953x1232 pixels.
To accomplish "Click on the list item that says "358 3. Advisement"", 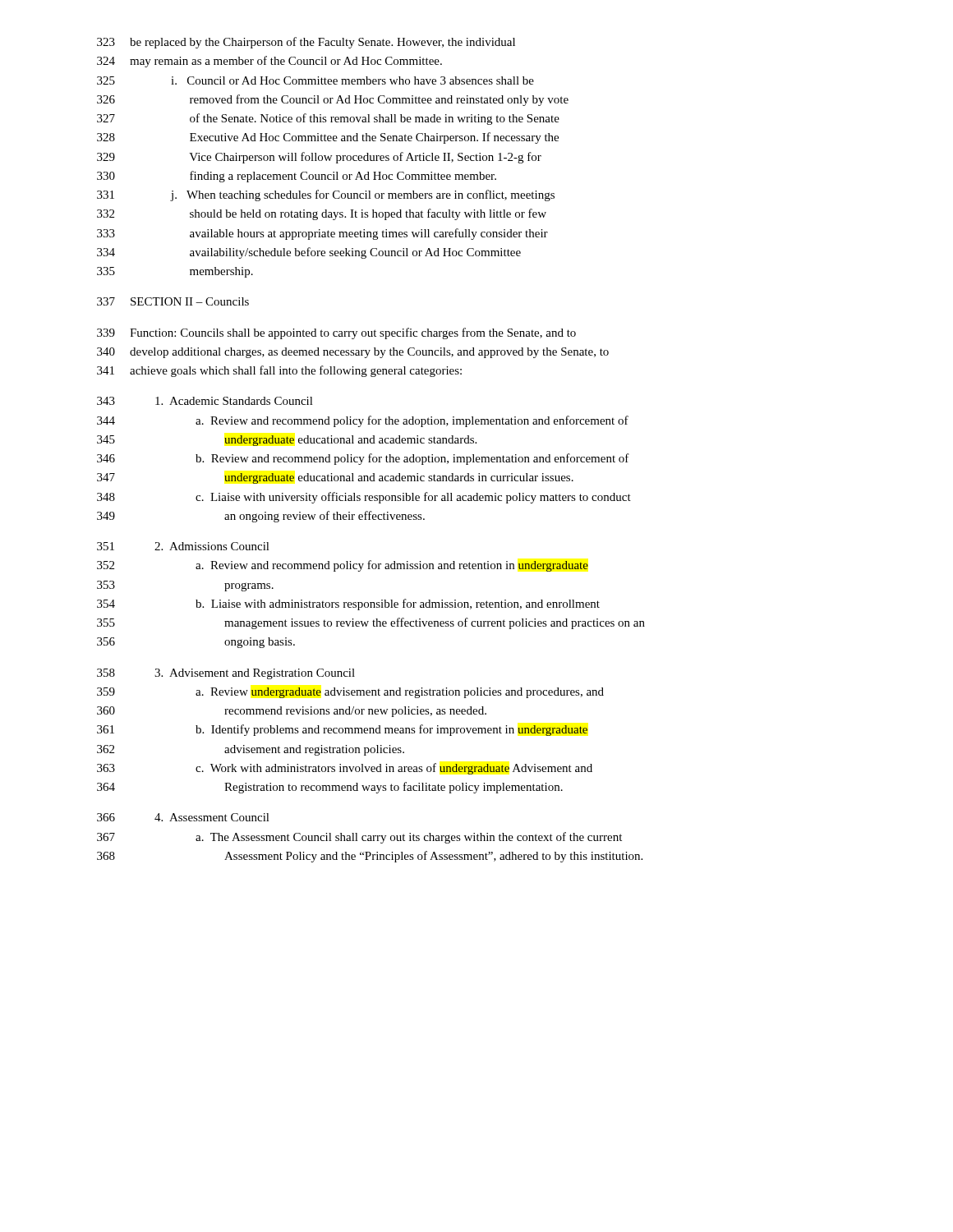I will point(226,674).
